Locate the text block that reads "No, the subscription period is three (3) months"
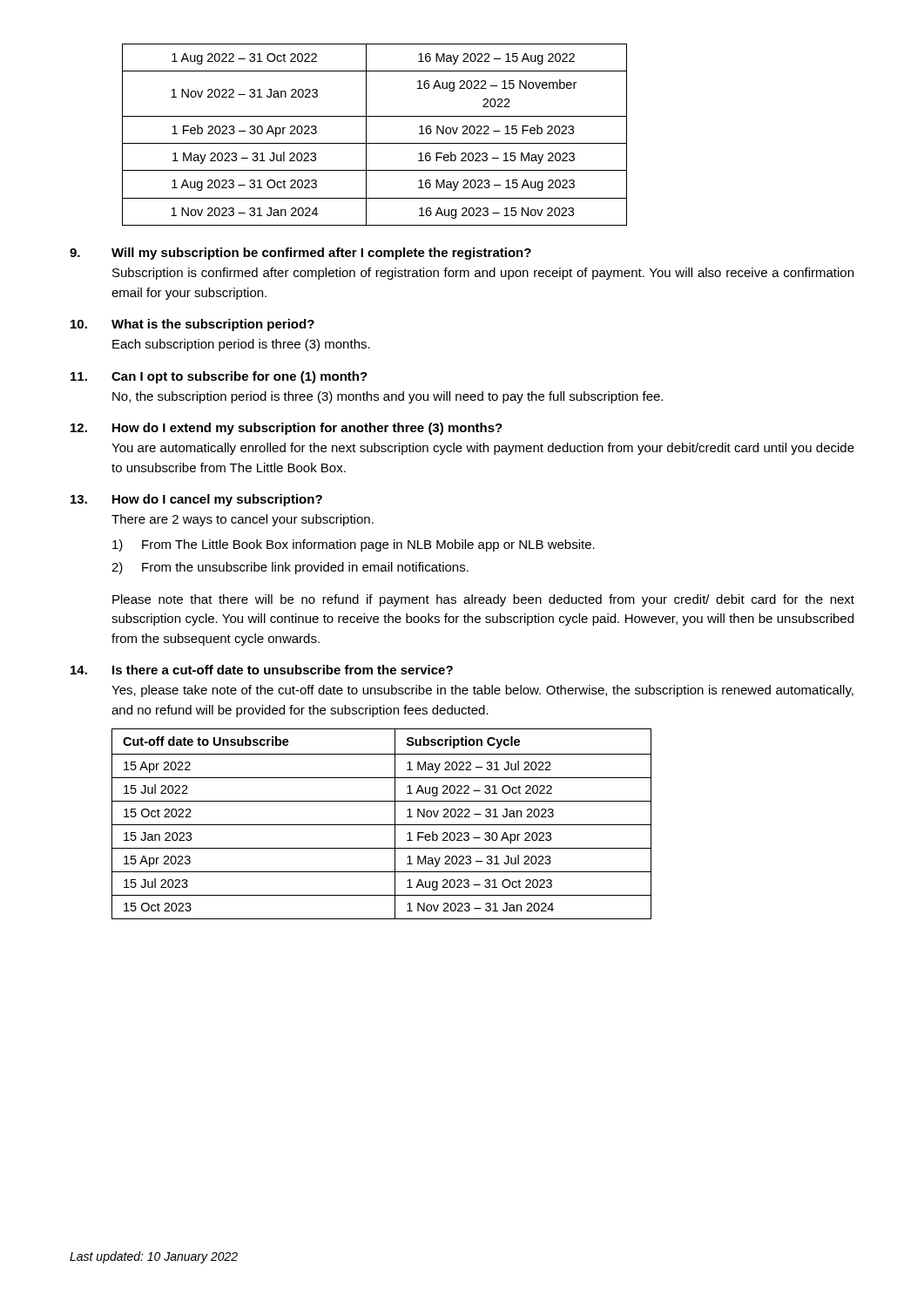This screenshot has width=924, height=1307. (388, 396)
